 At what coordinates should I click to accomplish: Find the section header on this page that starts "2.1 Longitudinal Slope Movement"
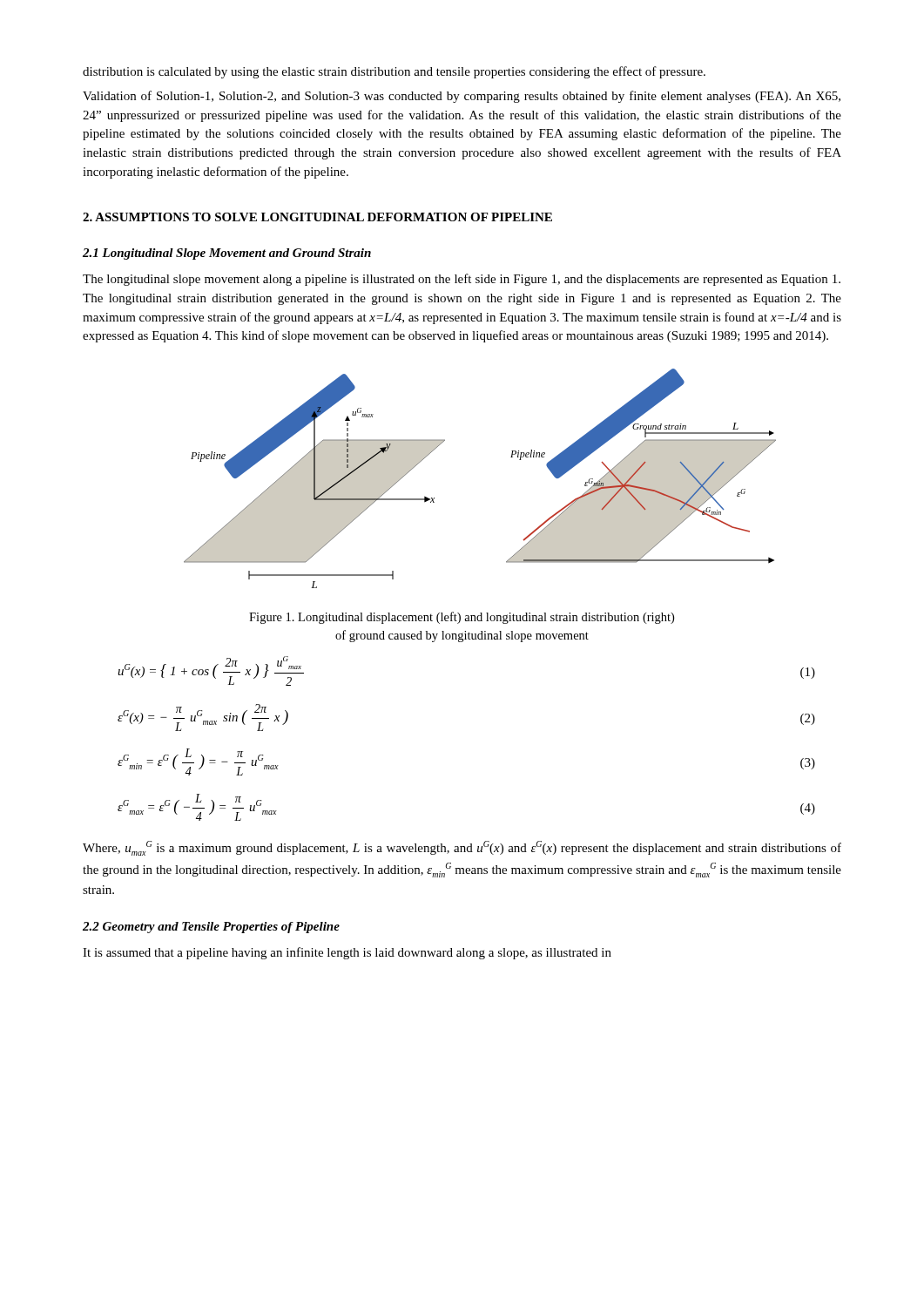click(x=227, y=253)
